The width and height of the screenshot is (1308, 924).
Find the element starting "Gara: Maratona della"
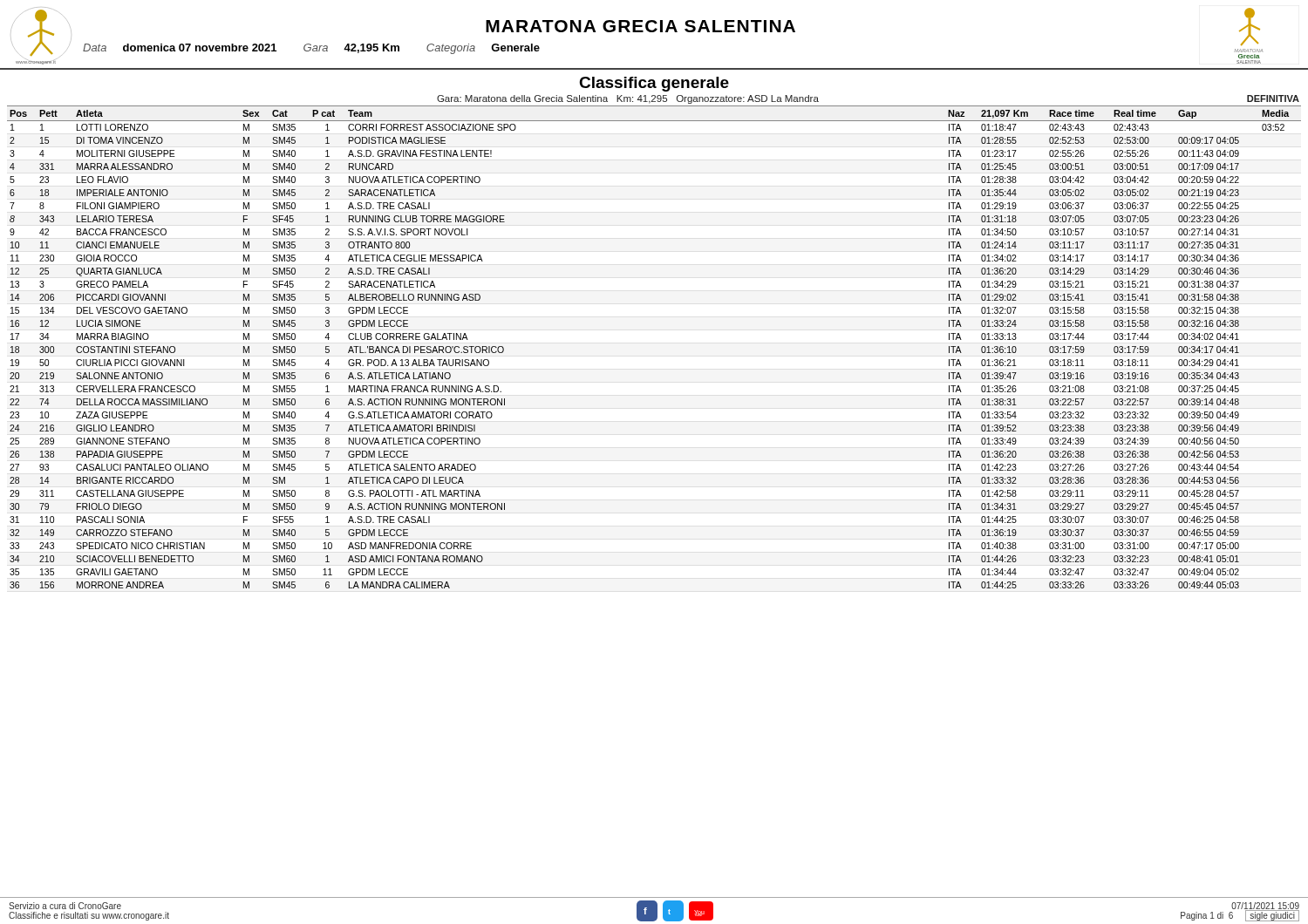[868, 98]
